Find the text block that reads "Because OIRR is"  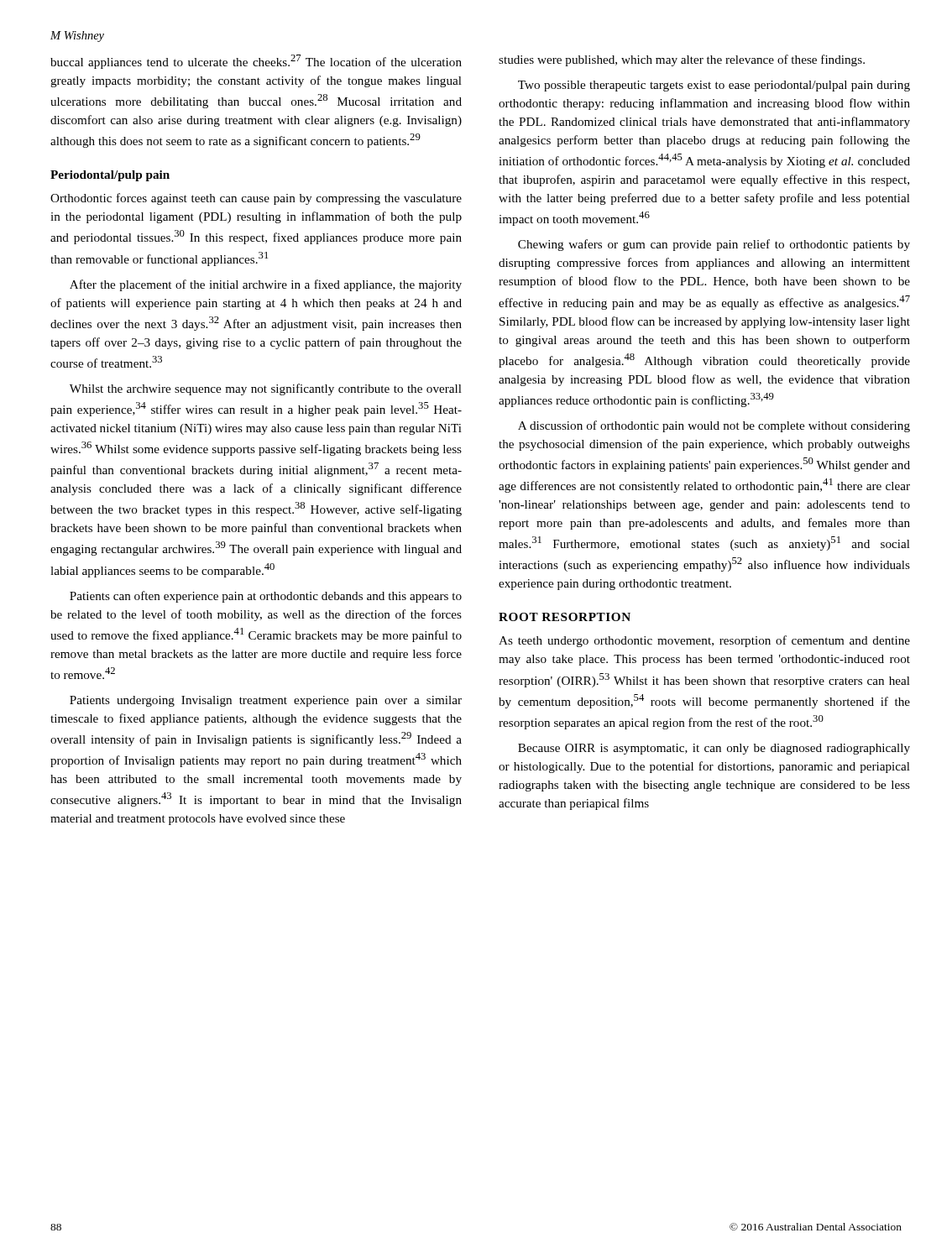704,775
